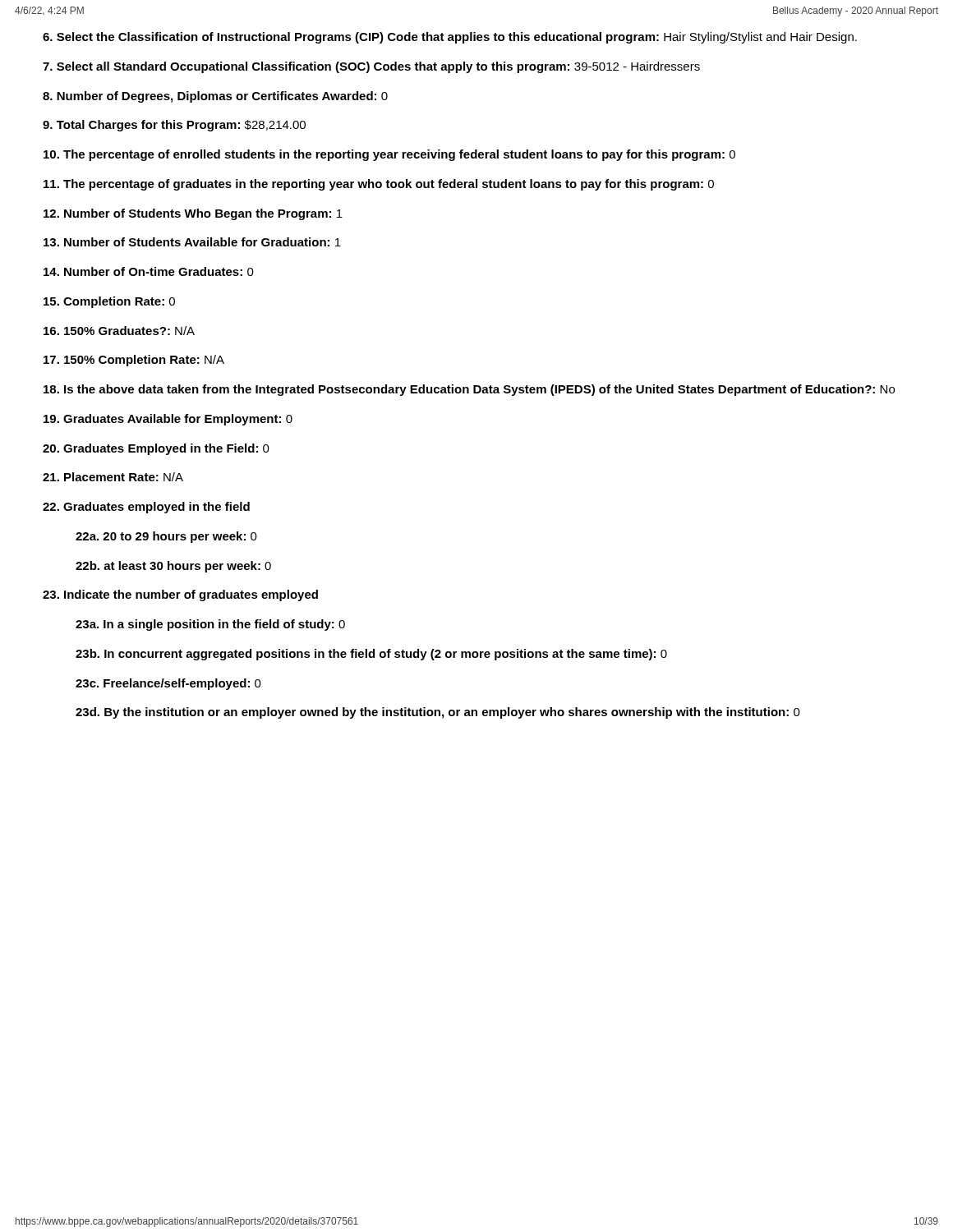Screen dimensions: 1232x953
Task: Where does it say "23c. Freelance/self-employed: 0"?
Action: (168, 683)
